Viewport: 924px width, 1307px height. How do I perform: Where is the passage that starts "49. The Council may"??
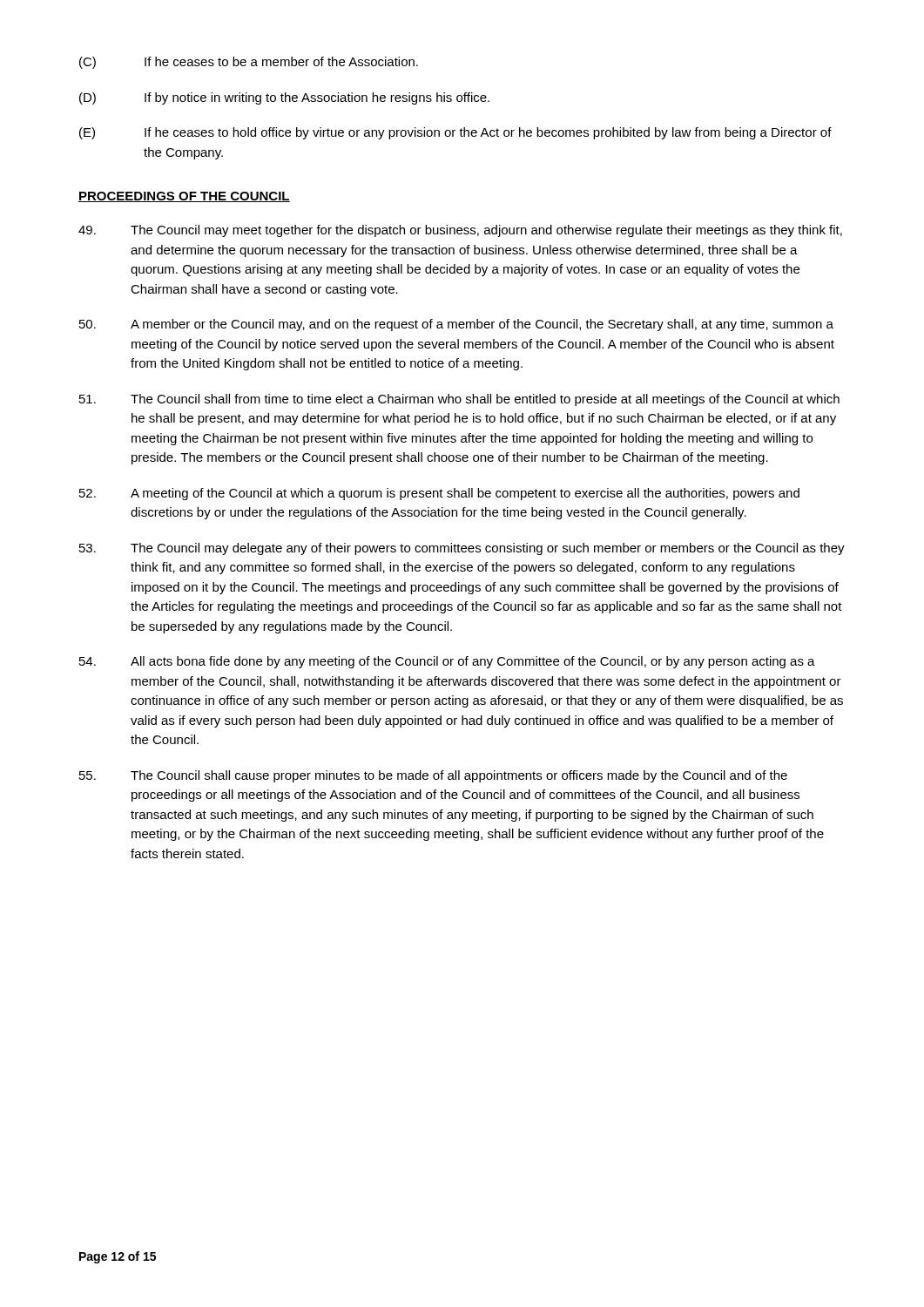462,260
